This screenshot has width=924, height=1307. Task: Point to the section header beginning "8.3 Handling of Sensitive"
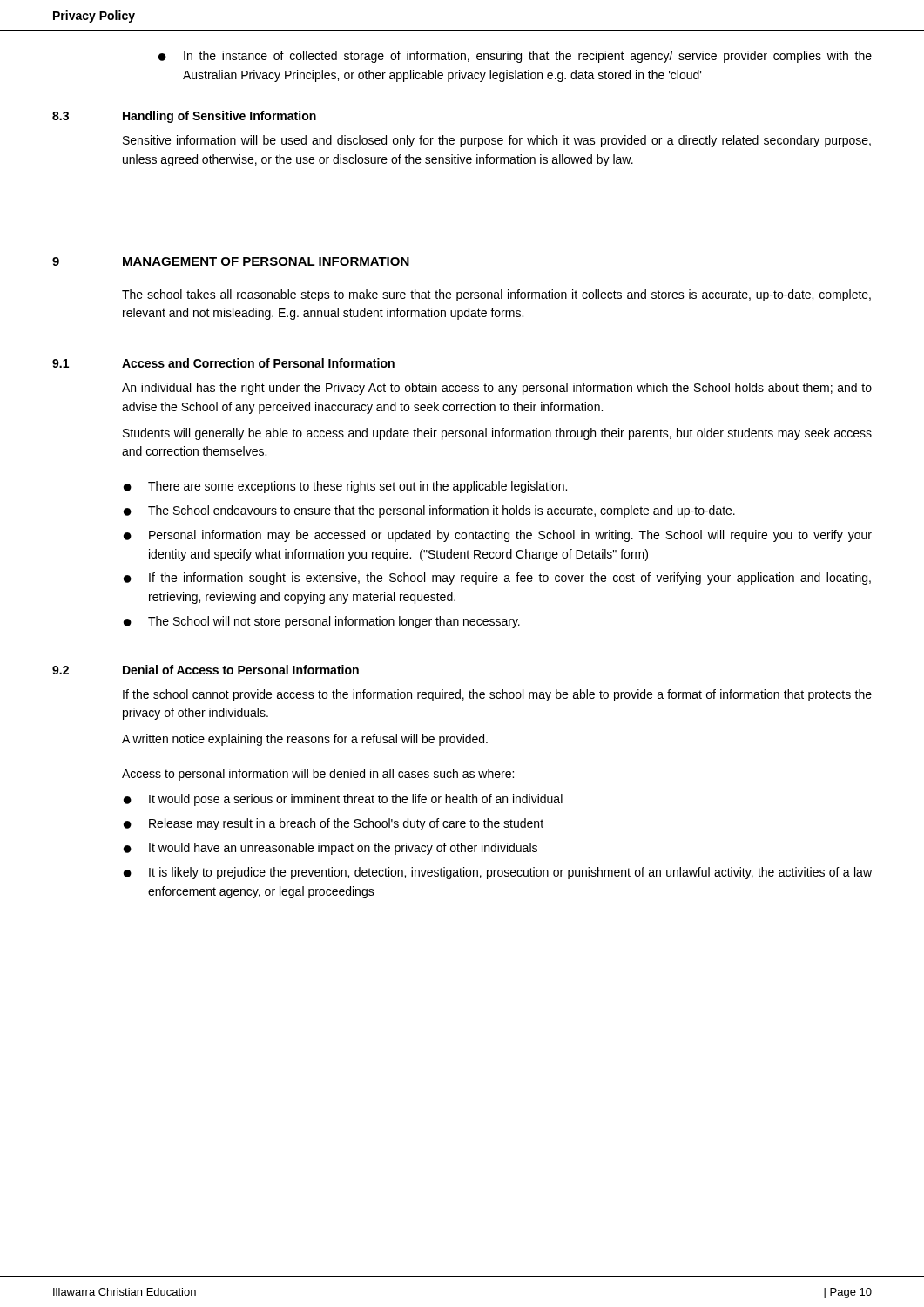(x=184, y=116)
